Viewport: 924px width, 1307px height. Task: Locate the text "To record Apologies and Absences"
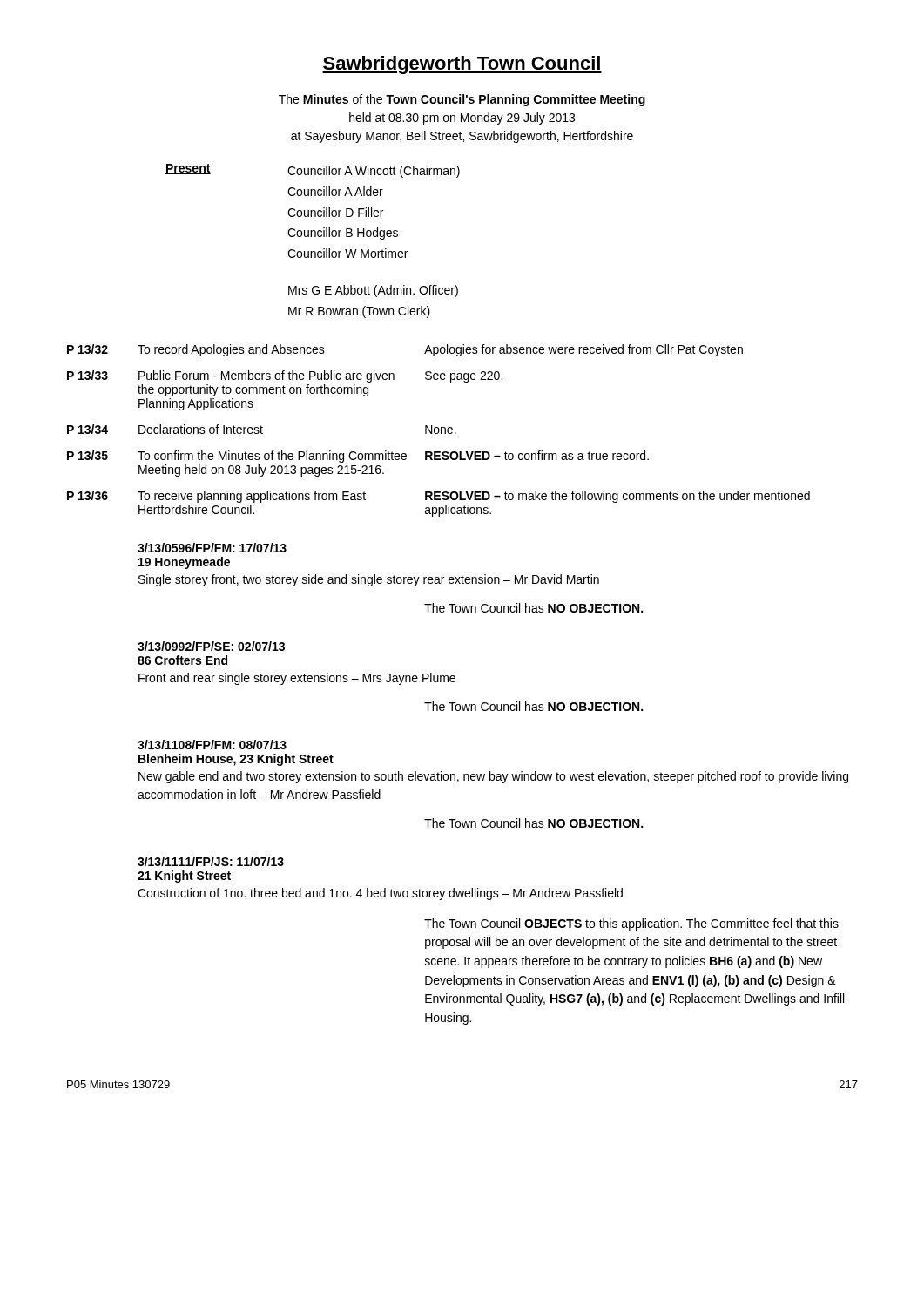pos(231,349)
